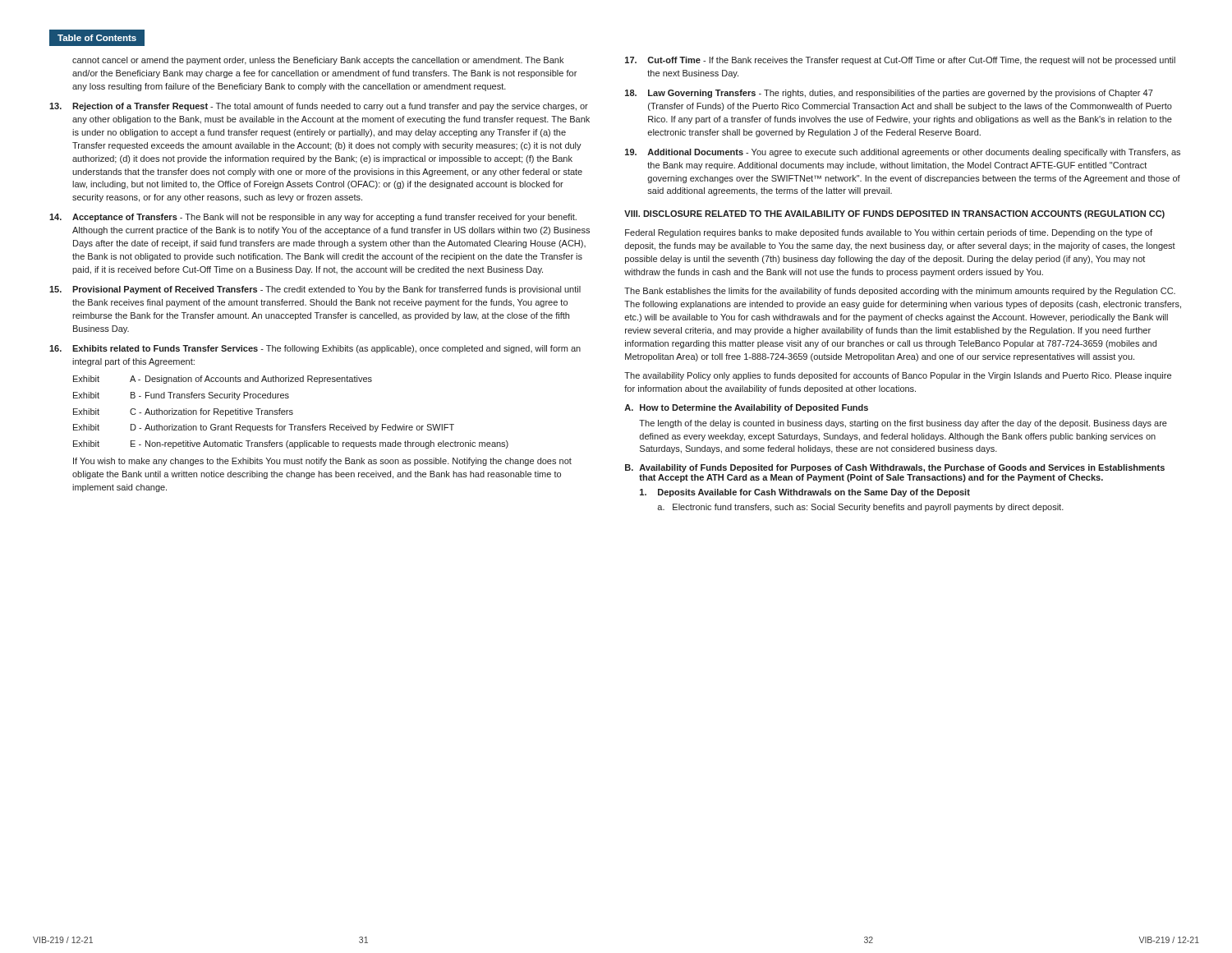Locate the text block that says "The availability Policy only"

point(898,382)
